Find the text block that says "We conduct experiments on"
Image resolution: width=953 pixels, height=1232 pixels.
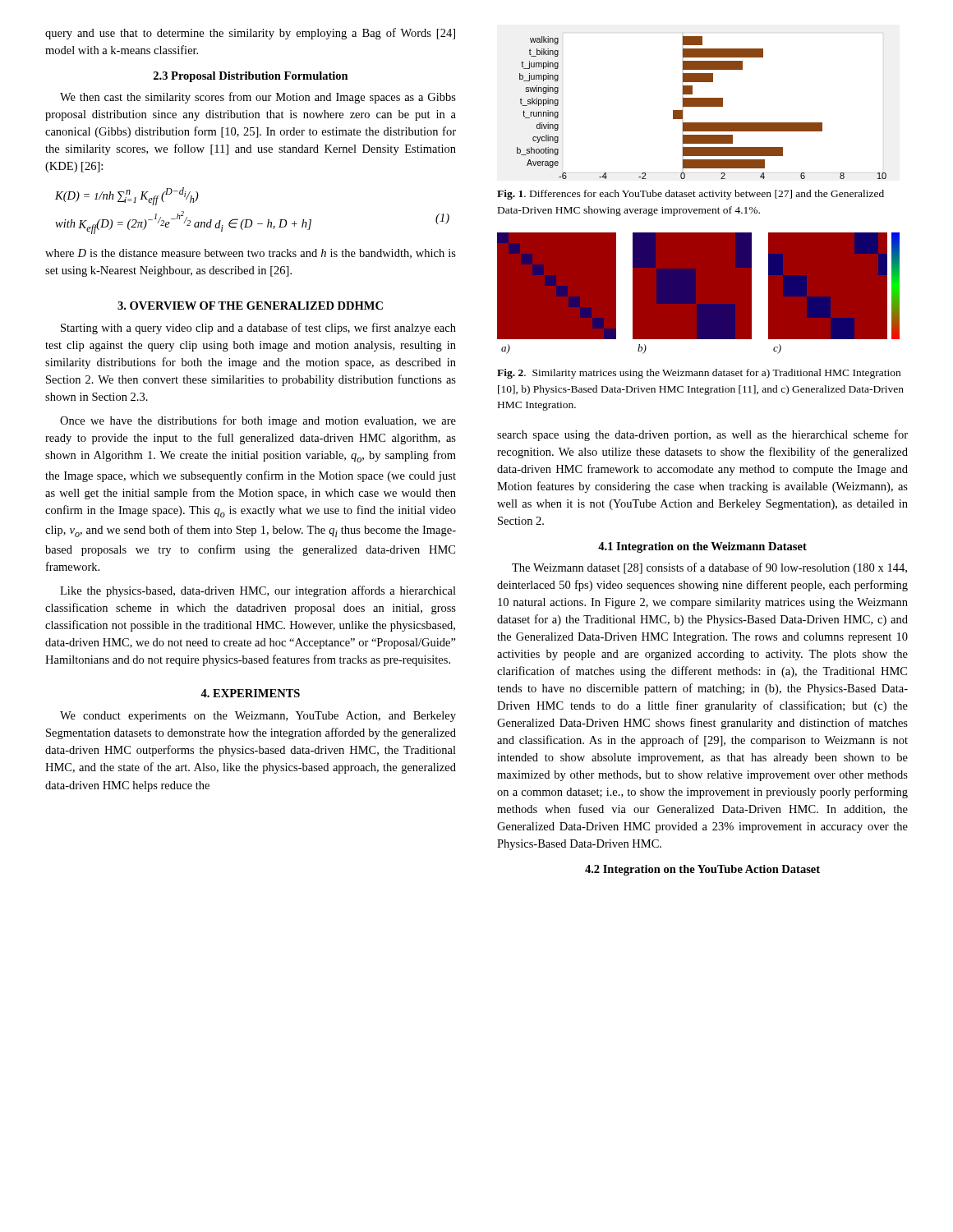pos(251,751)
